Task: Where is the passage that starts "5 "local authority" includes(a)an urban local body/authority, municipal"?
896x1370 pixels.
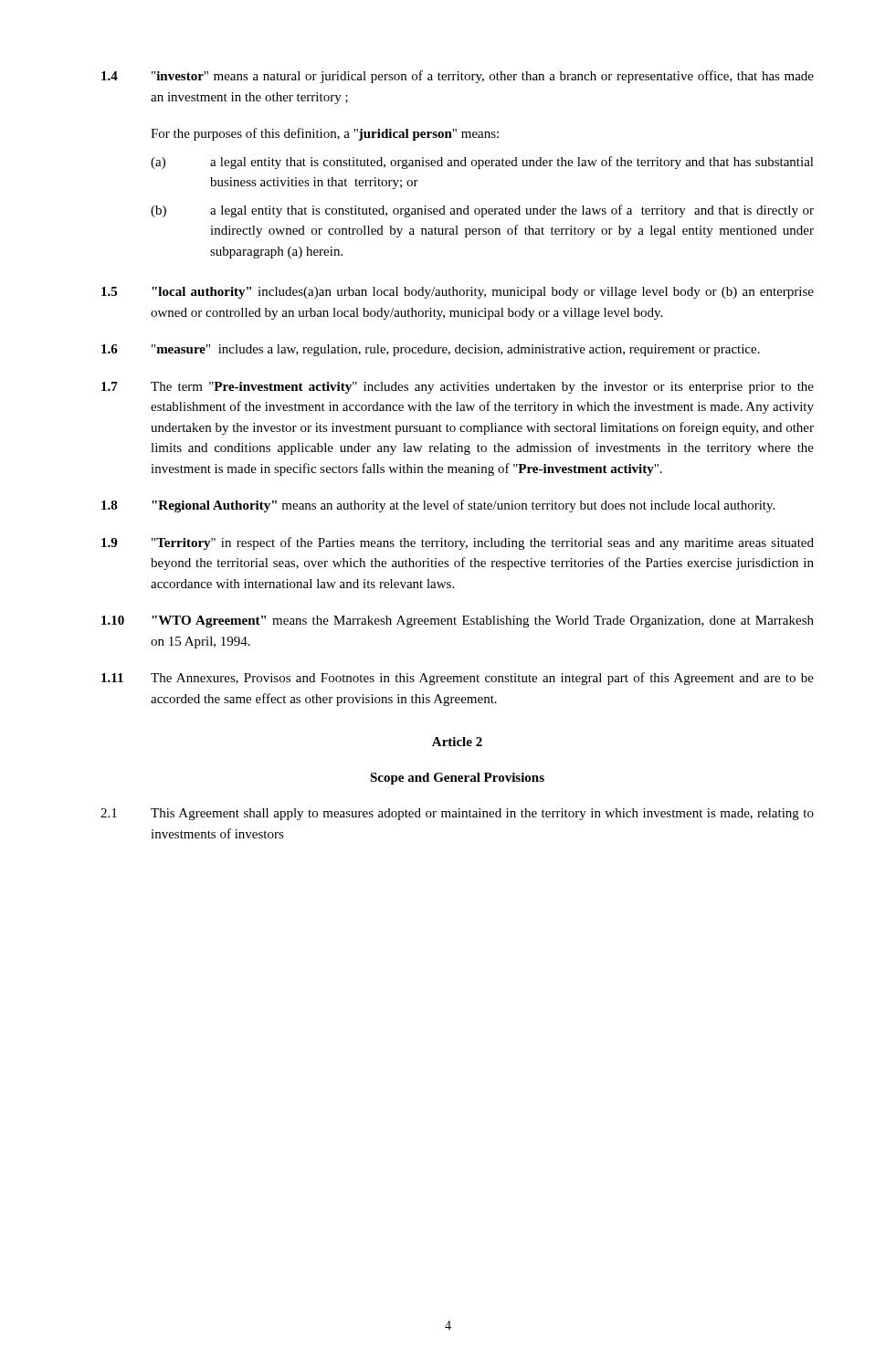Action: [x=457, y=302]
